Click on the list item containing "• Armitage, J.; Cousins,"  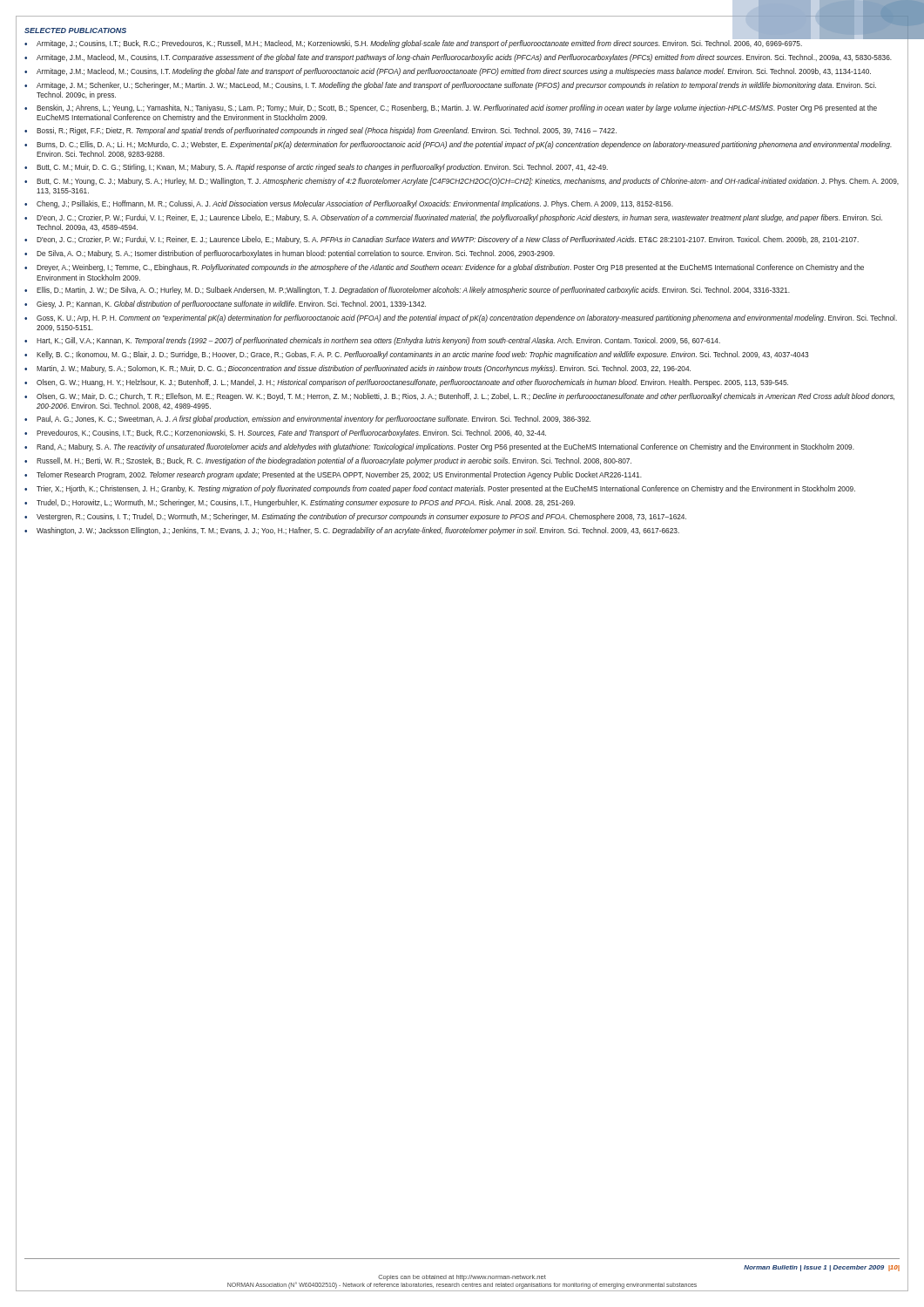coord(462,45)
